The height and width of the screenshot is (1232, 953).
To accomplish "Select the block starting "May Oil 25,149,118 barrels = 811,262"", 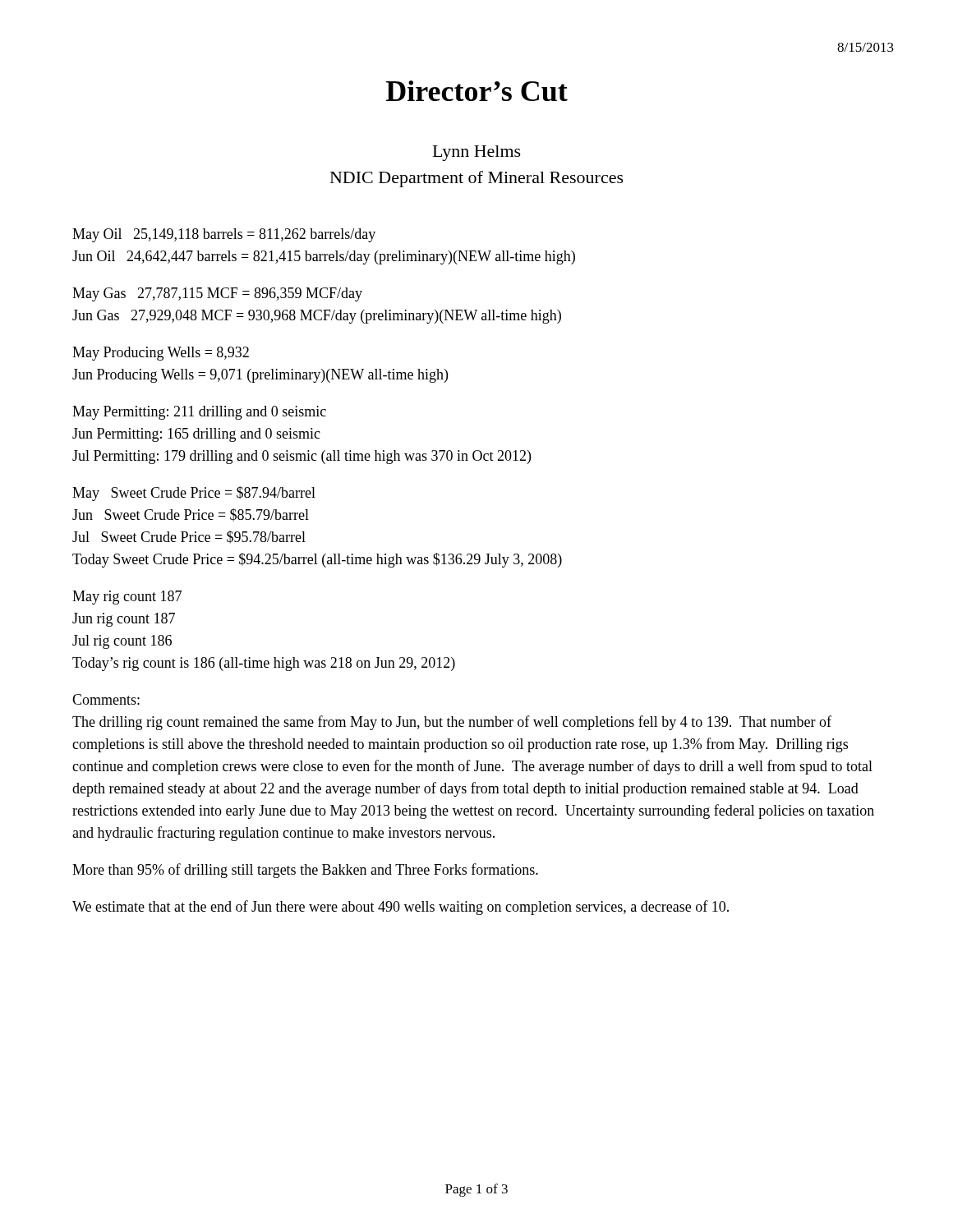I will click(476, 246).
